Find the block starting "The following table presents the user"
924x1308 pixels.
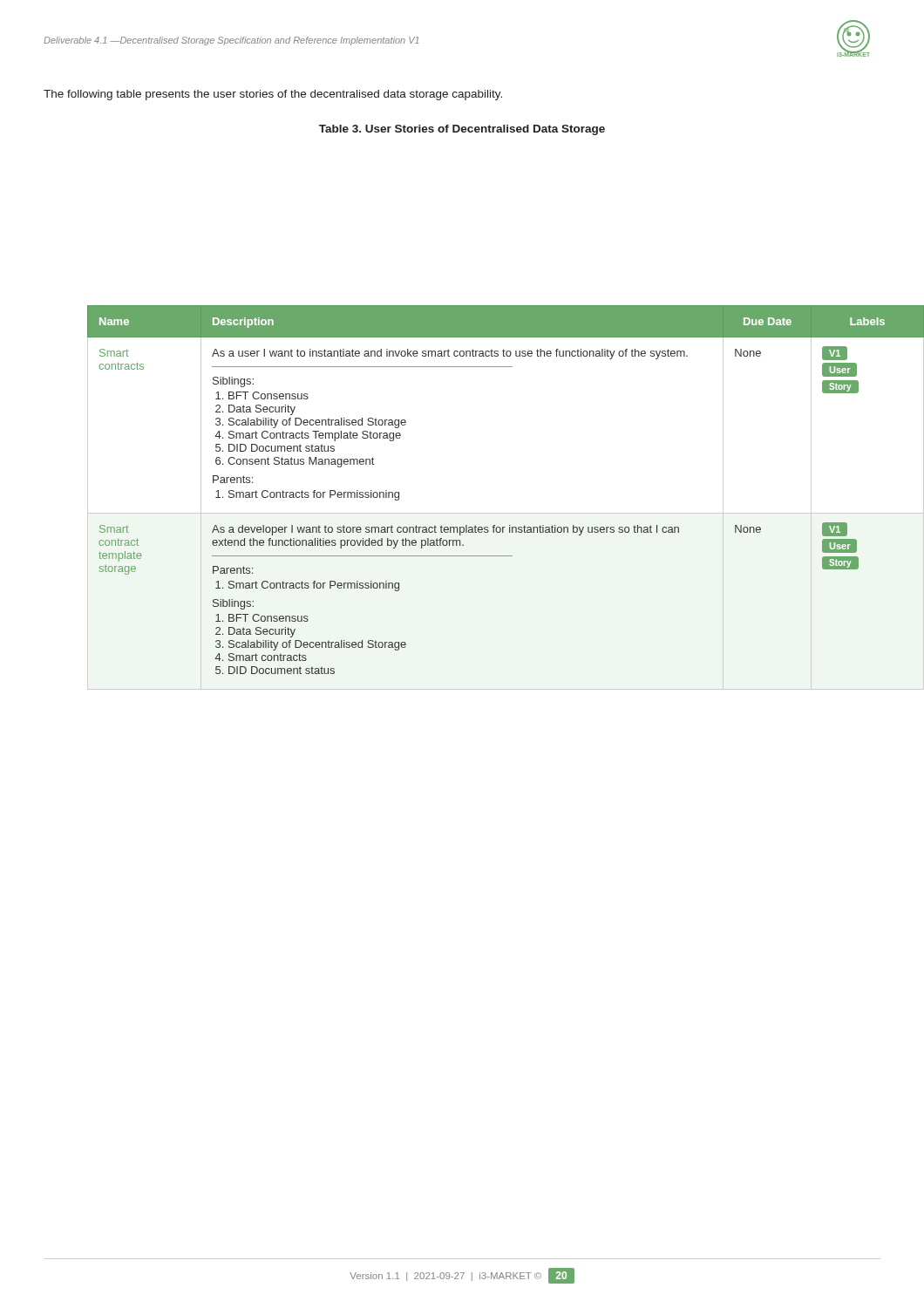[273, 94]
